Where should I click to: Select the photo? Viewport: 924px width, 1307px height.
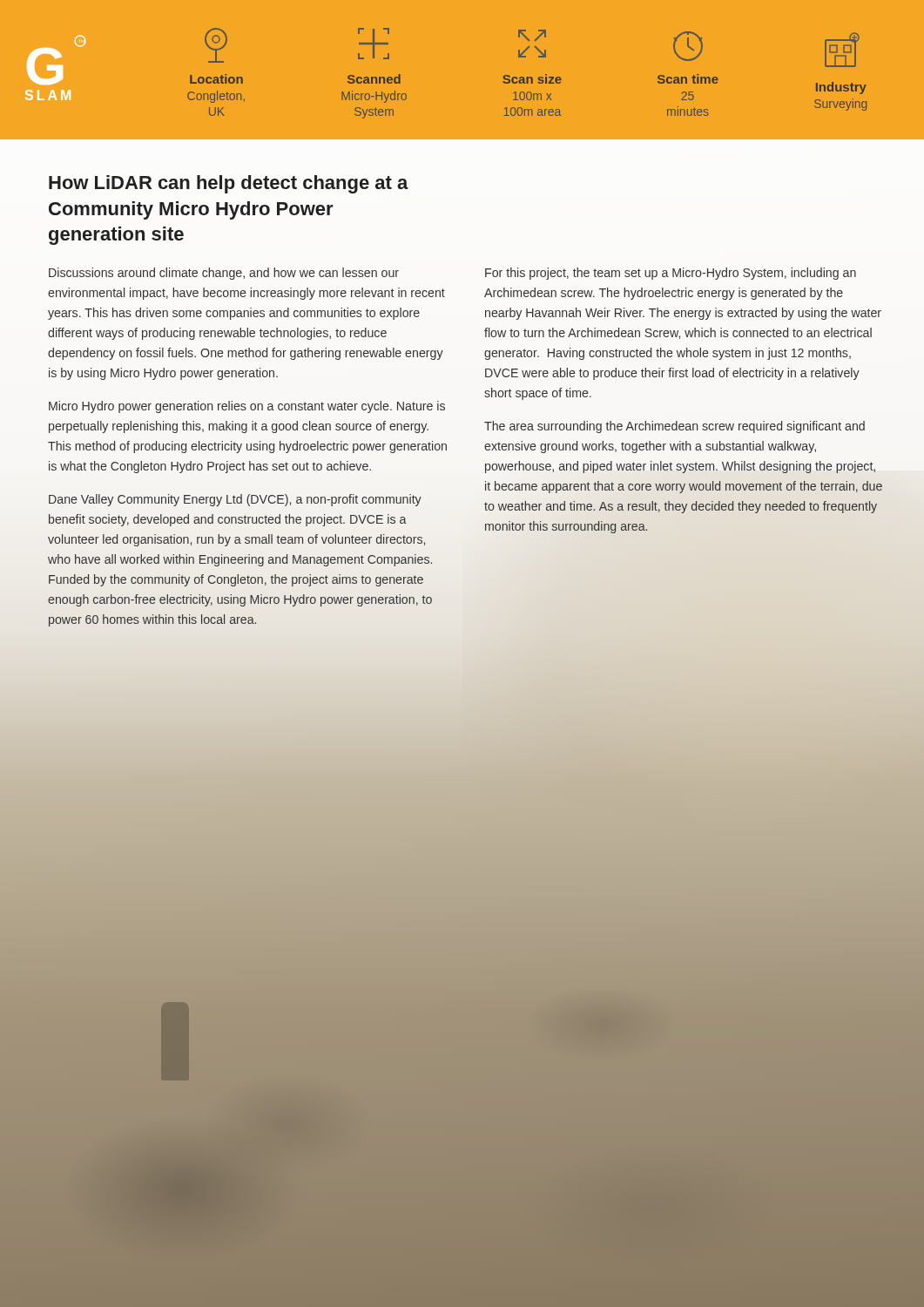(x=462, y=723)
